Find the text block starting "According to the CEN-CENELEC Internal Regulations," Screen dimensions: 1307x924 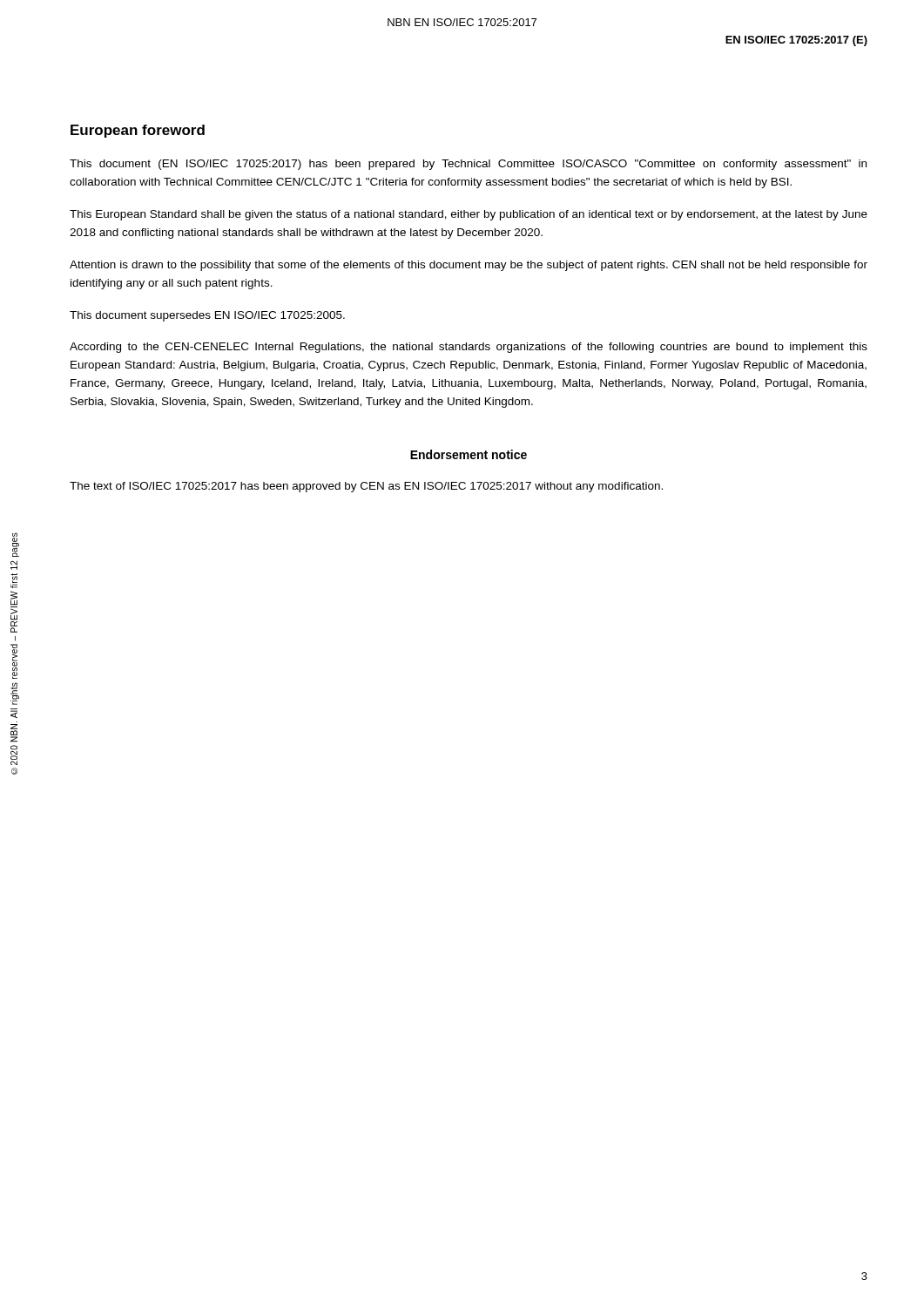tap(469, 374)
